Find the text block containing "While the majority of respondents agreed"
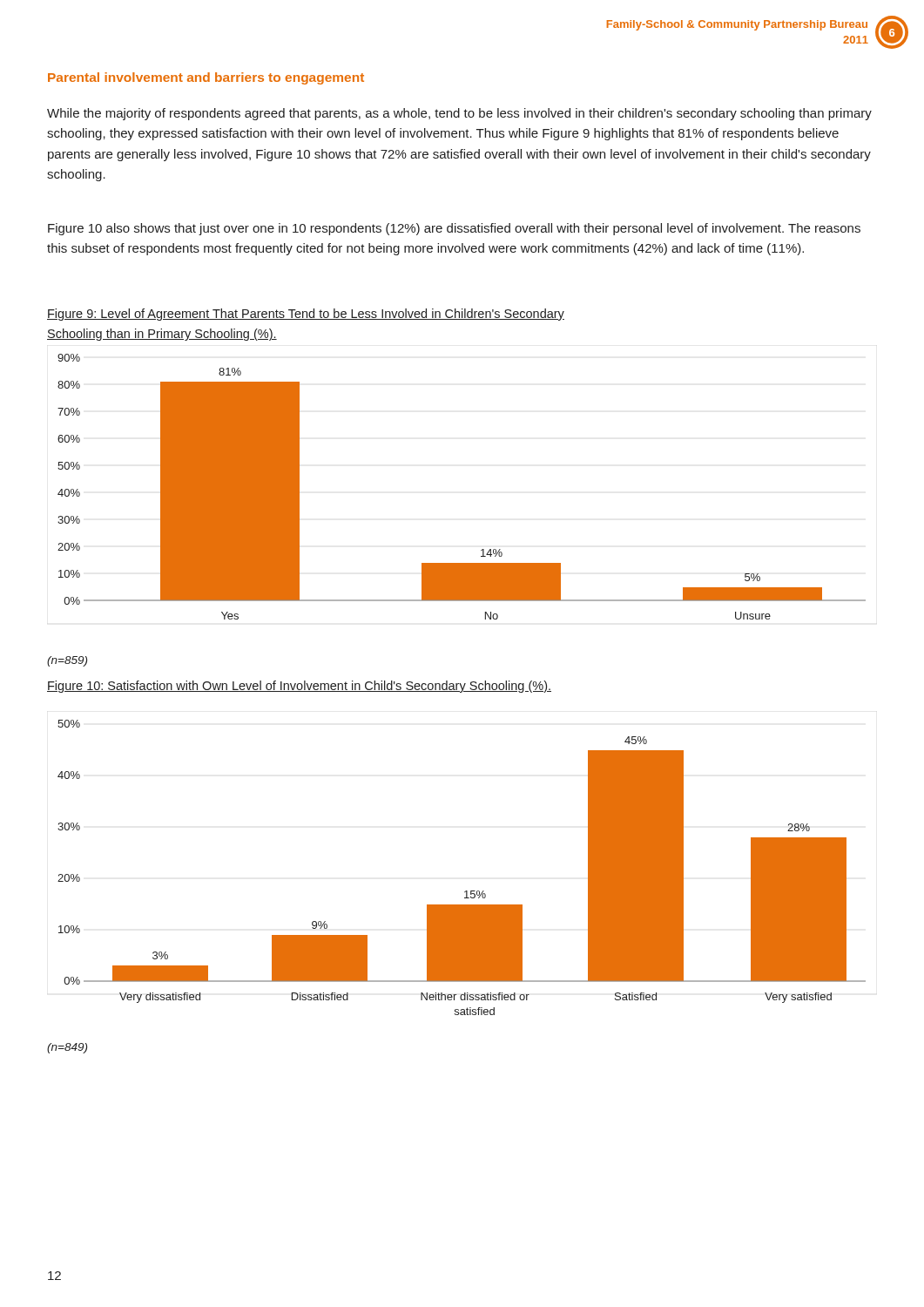 pyautogui.click(x=459, y=143)
